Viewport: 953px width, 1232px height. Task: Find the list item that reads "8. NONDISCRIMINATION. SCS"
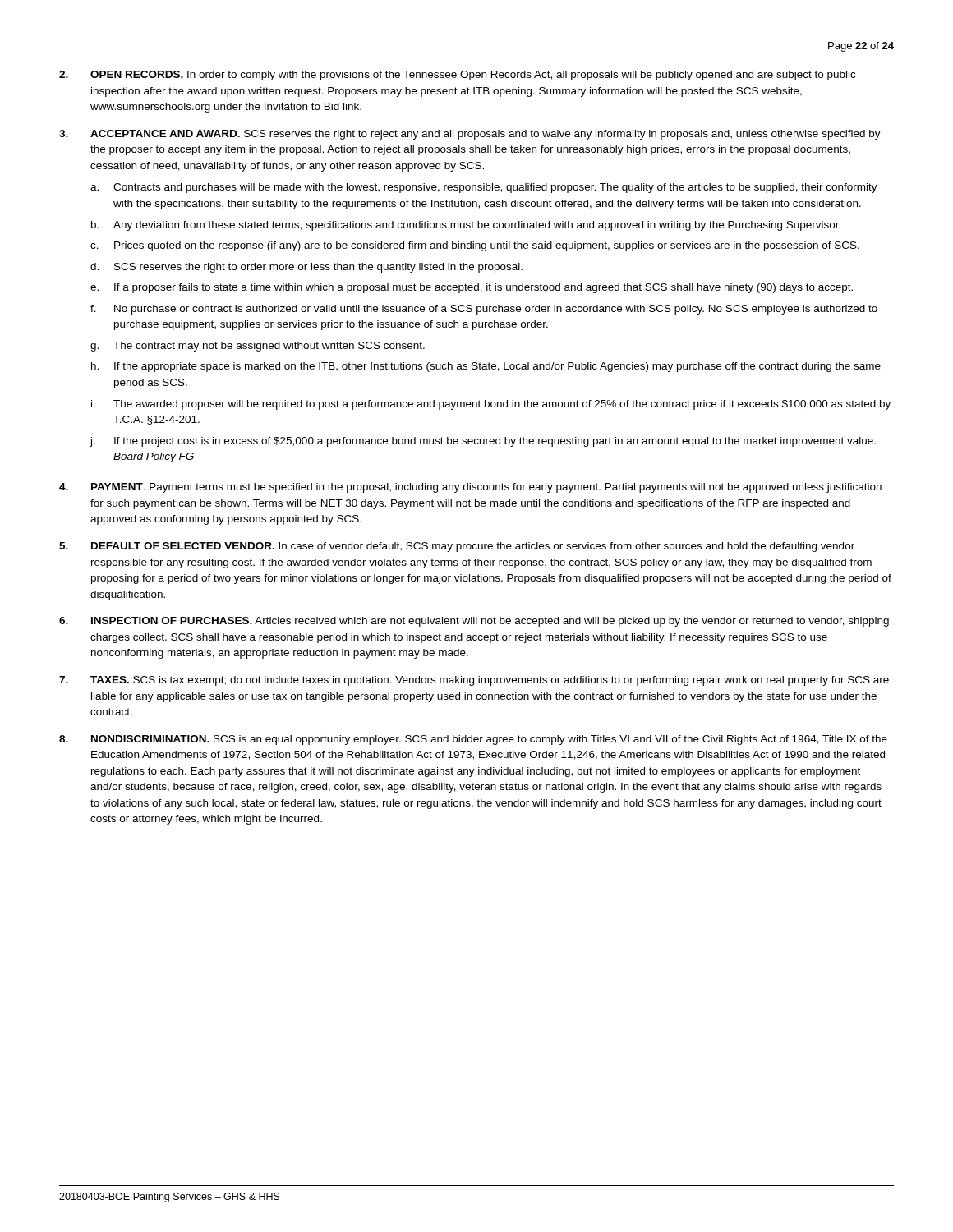[x=476, y=779]
